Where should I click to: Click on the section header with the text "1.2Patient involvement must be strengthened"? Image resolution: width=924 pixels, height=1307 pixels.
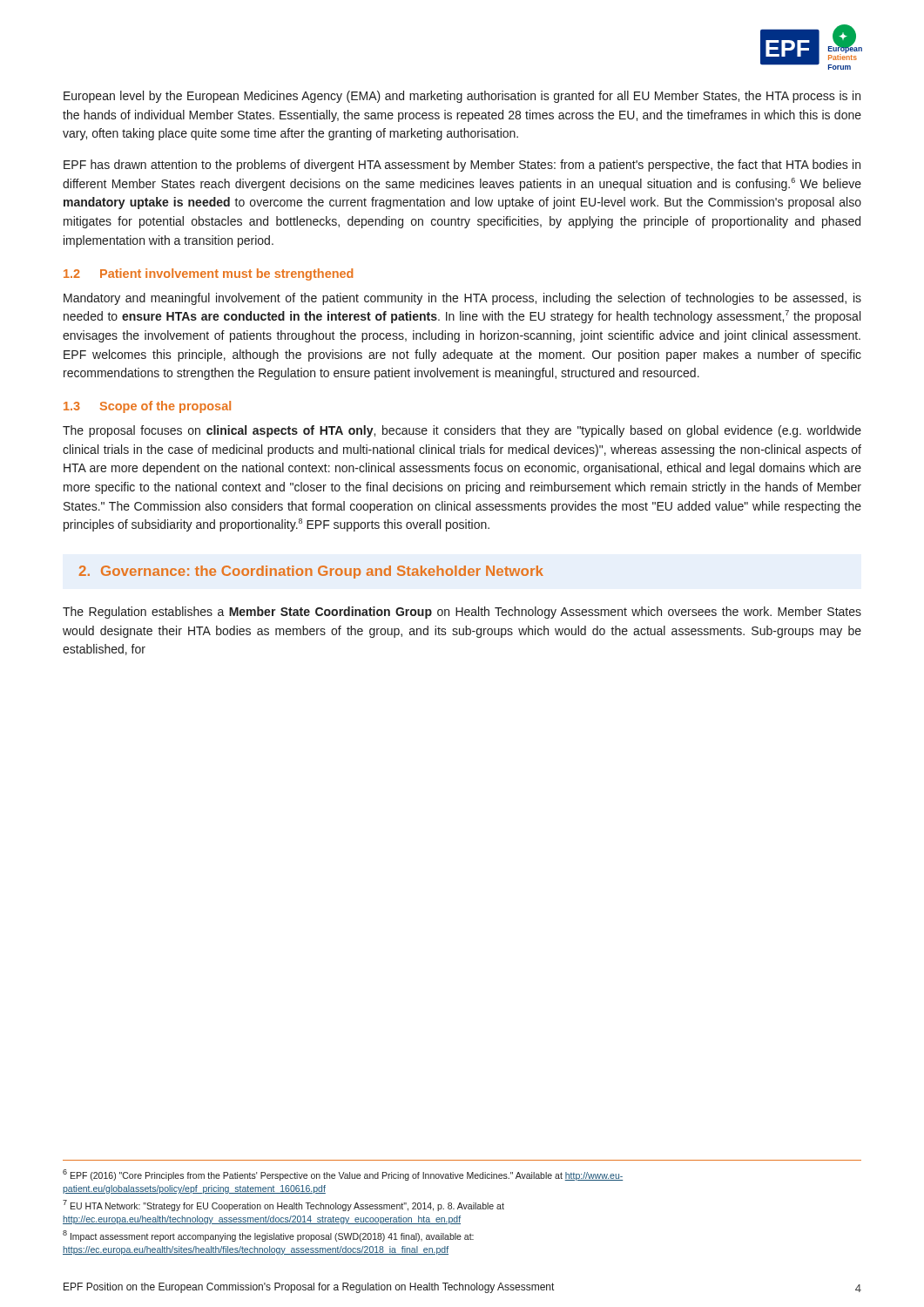[x=208, y=273]
